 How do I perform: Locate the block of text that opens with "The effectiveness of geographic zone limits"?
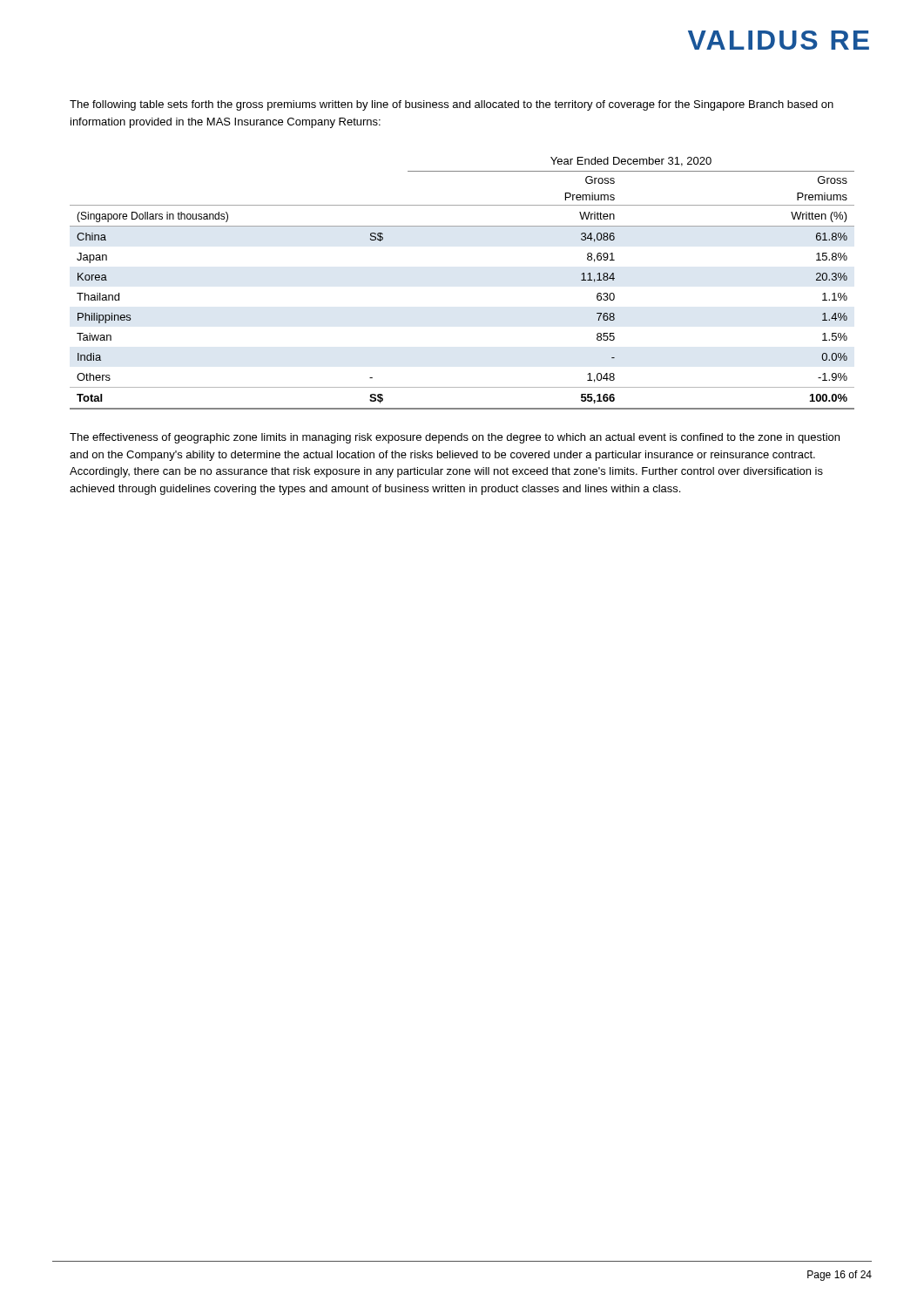(x=455, y=462)
